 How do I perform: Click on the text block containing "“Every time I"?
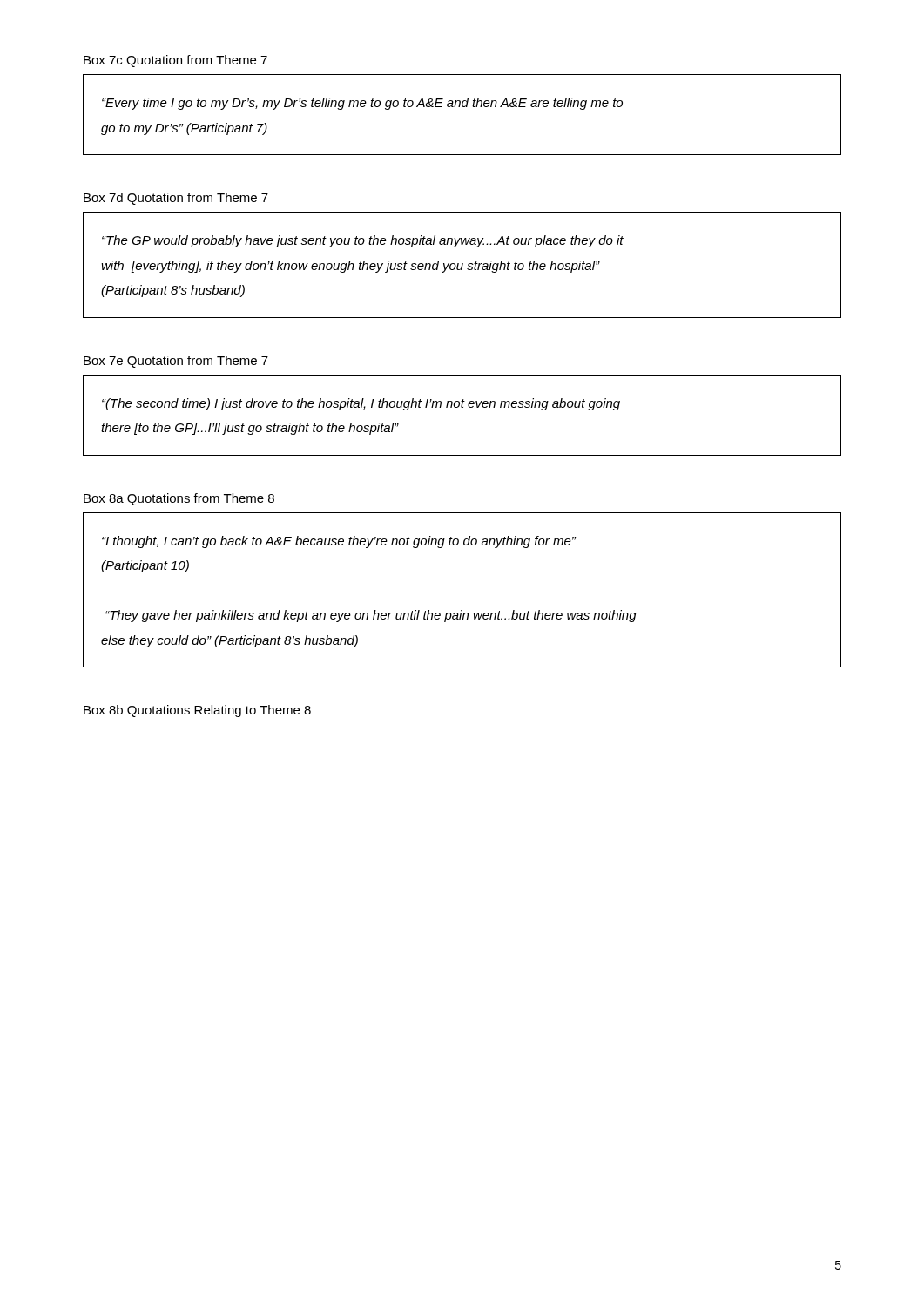362,115
